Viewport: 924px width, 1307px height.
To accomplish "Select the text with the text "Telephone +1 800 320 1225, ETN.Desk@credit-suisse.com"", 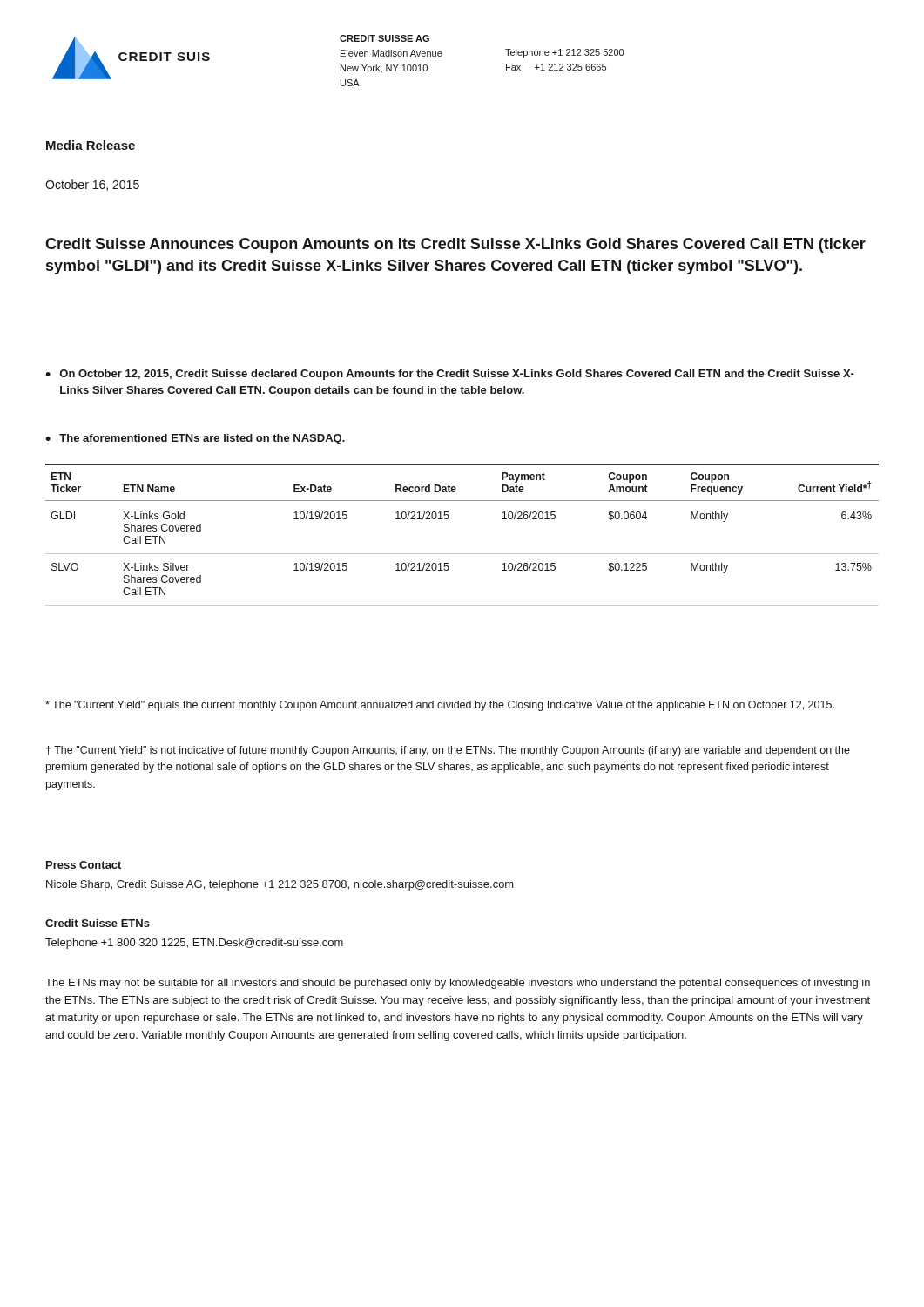I will pyautogui.click(x=194, y=942).
